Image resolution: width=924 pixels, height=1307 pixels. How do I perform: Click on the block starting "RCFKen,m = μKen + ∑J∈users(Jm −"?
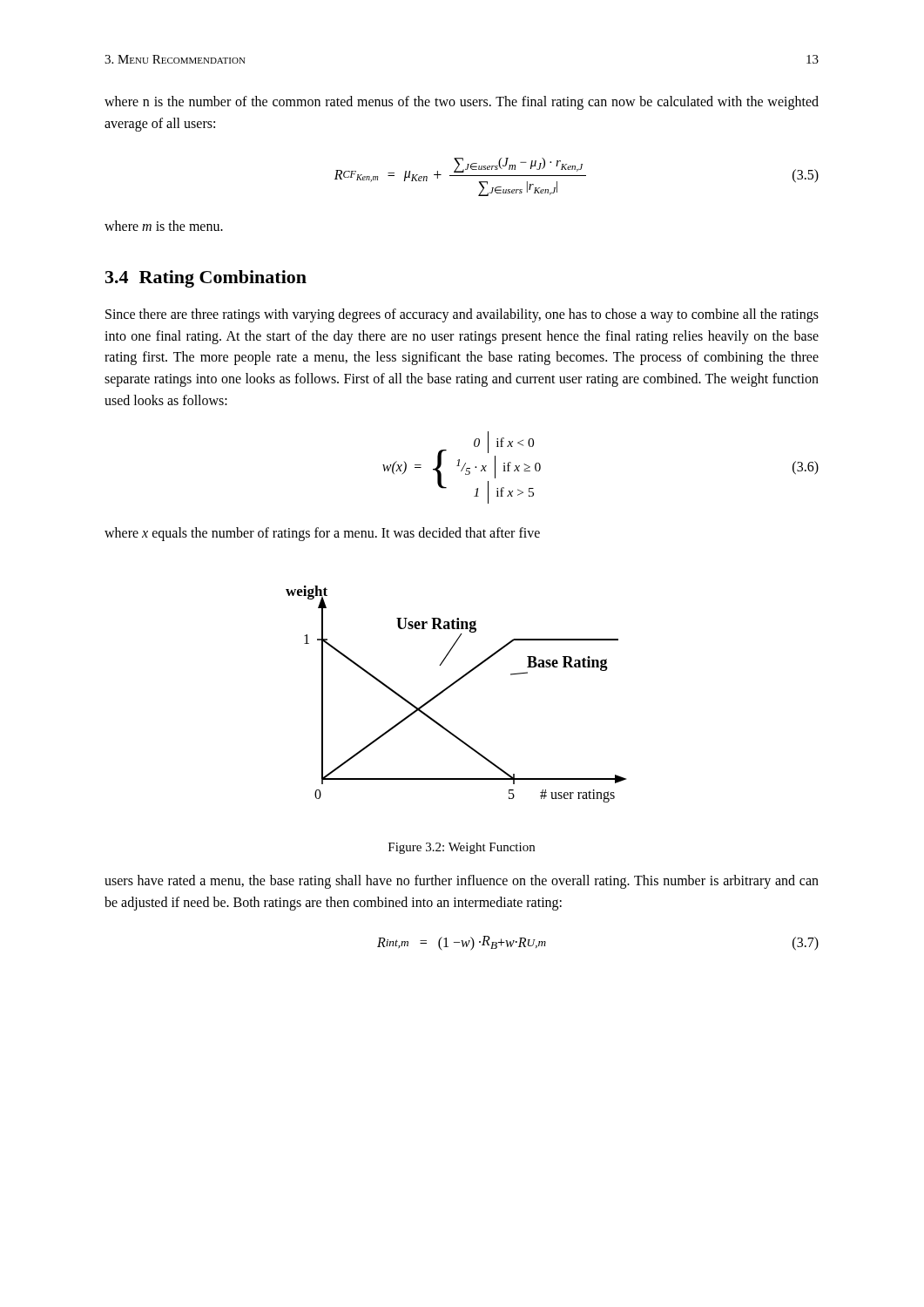click(x=462, y=175)
